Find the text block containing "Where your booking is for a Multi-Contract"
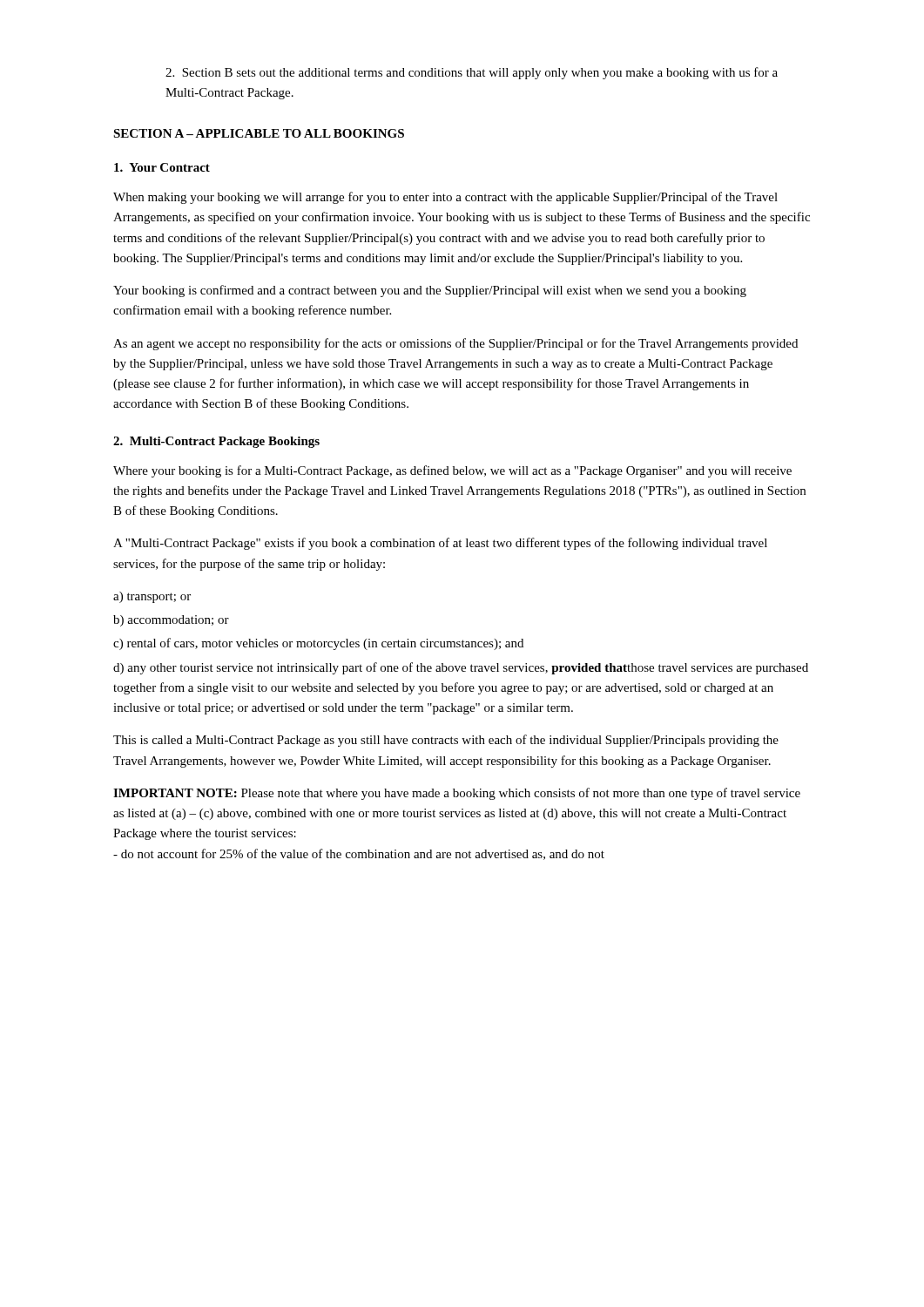 460,490
